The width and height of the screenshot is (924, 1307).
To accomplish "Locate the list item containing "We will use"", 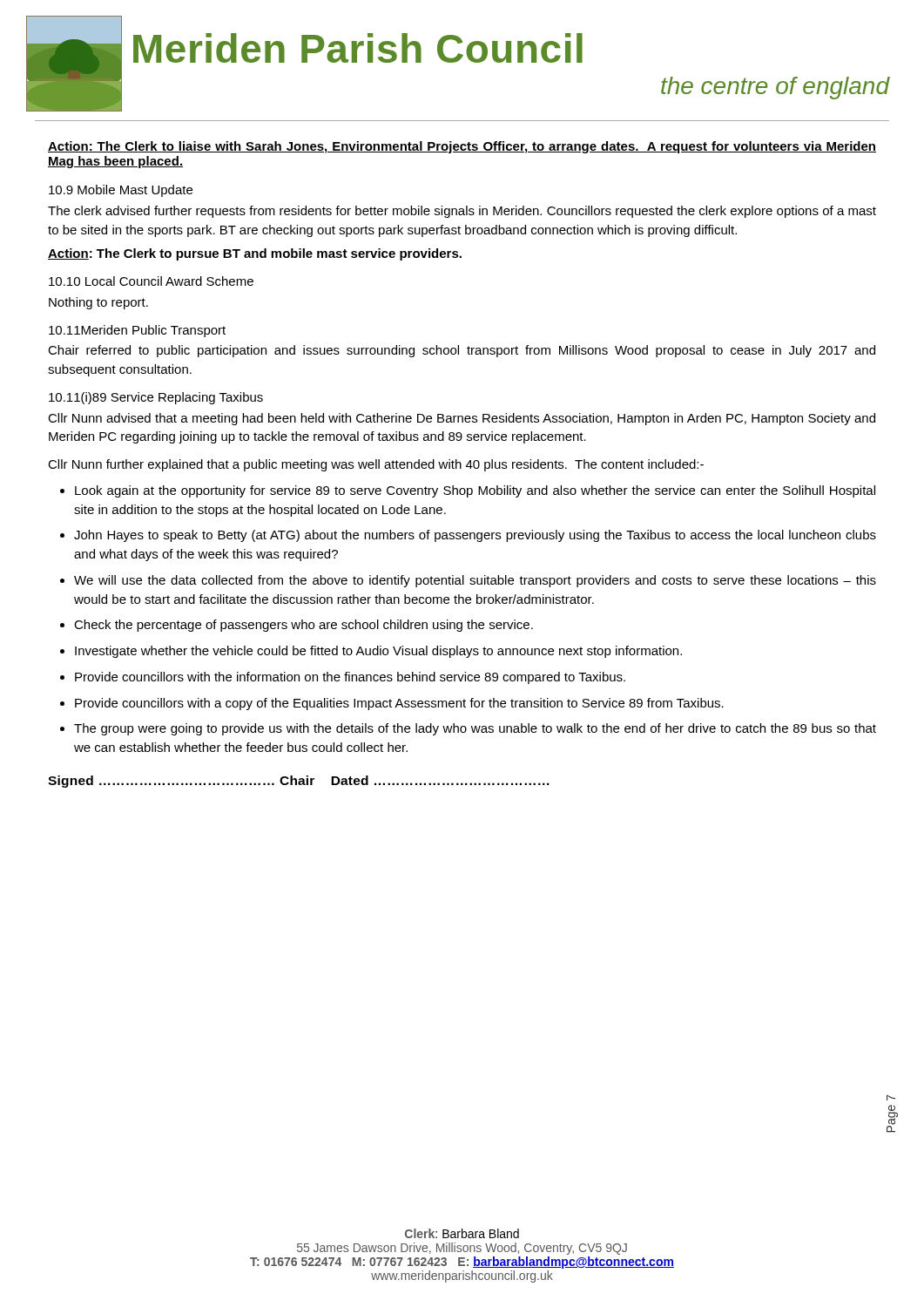I will coord(475,589).
